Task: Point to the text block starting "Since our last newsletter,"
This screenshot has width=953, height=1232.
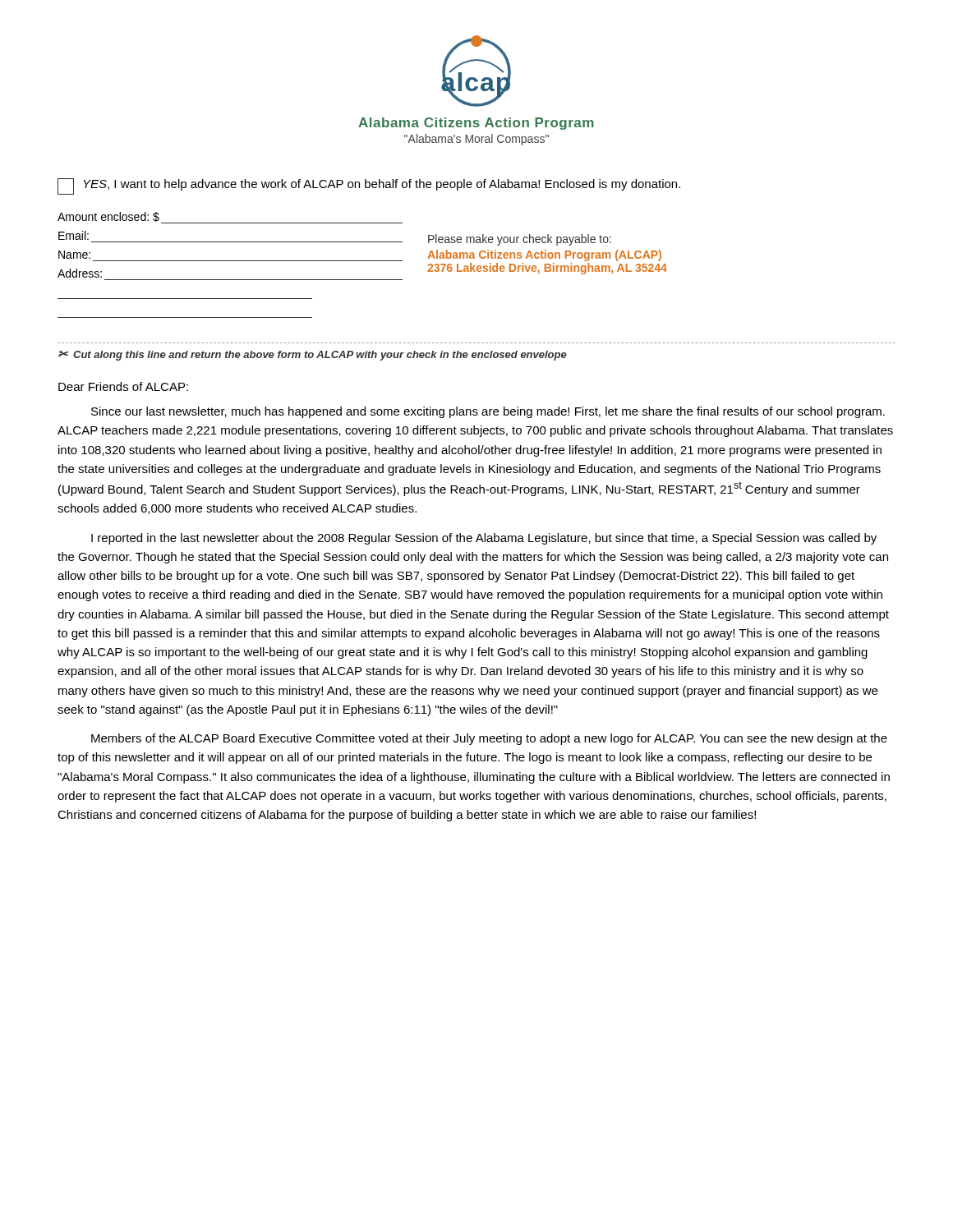Action: (475, 460)
